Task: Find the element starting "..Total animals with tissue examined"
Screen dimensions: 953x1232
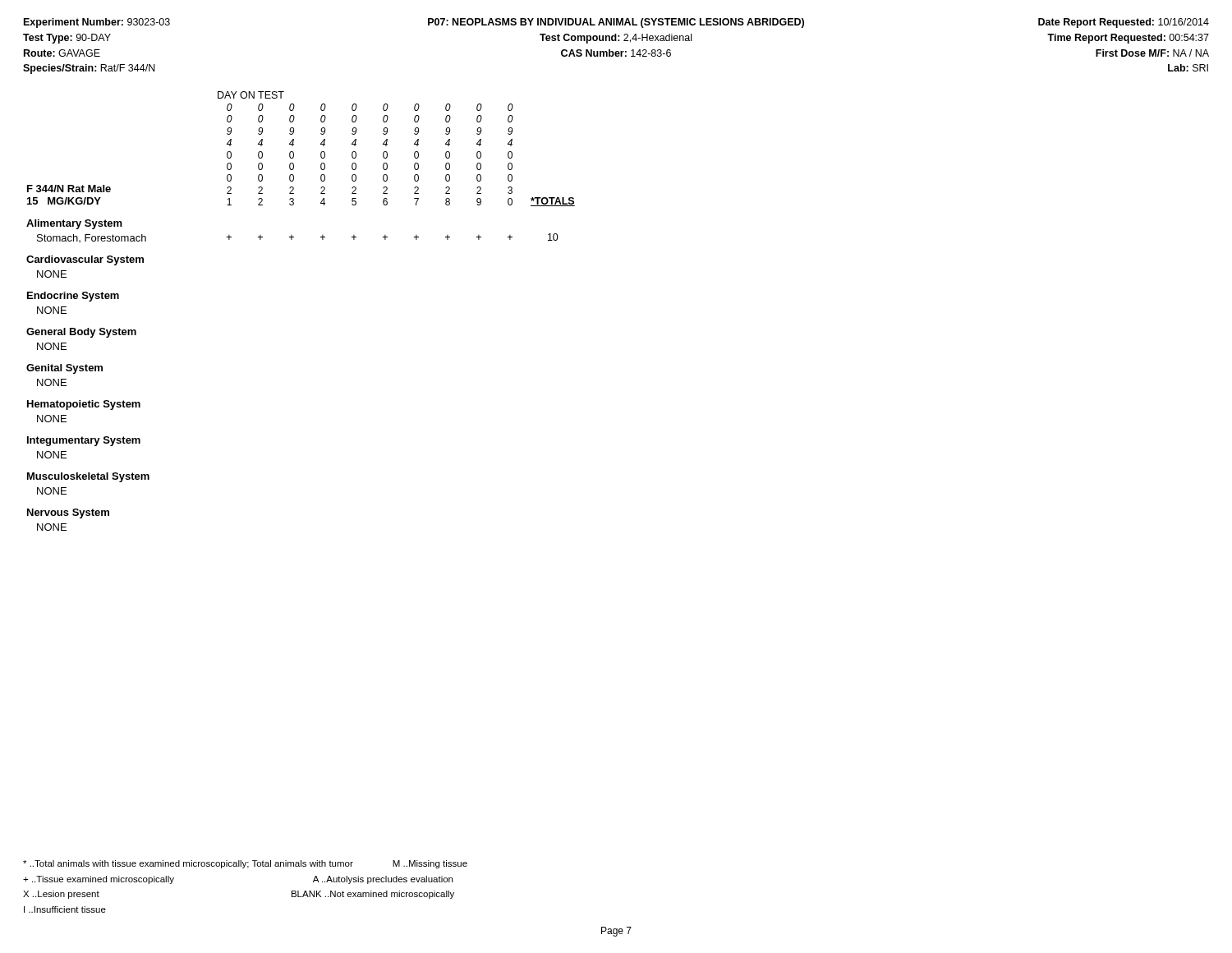Action: click(245, 864)
